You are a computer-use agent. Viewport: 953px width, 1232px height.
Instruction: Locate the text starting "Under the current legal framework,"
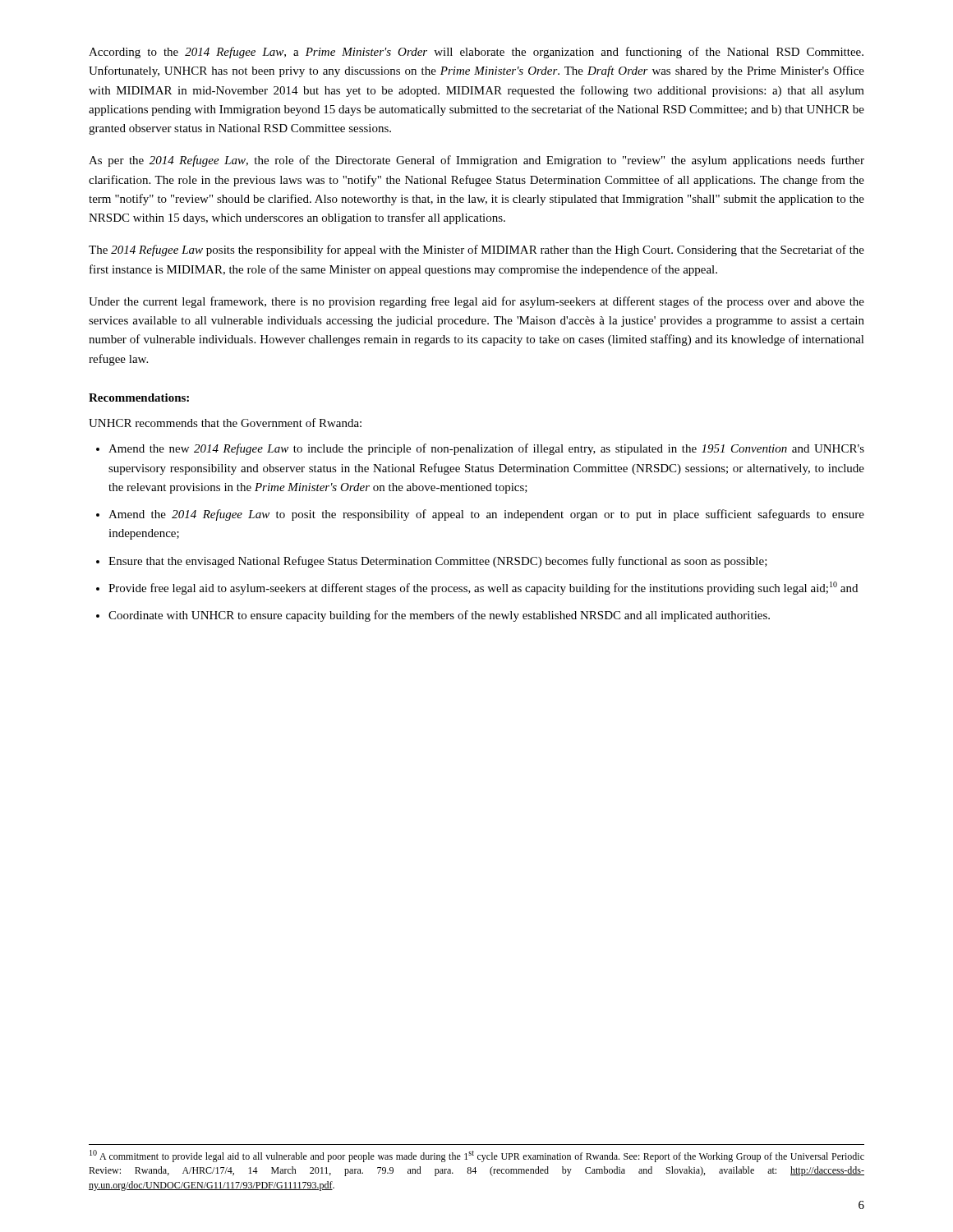coord(476,330)
